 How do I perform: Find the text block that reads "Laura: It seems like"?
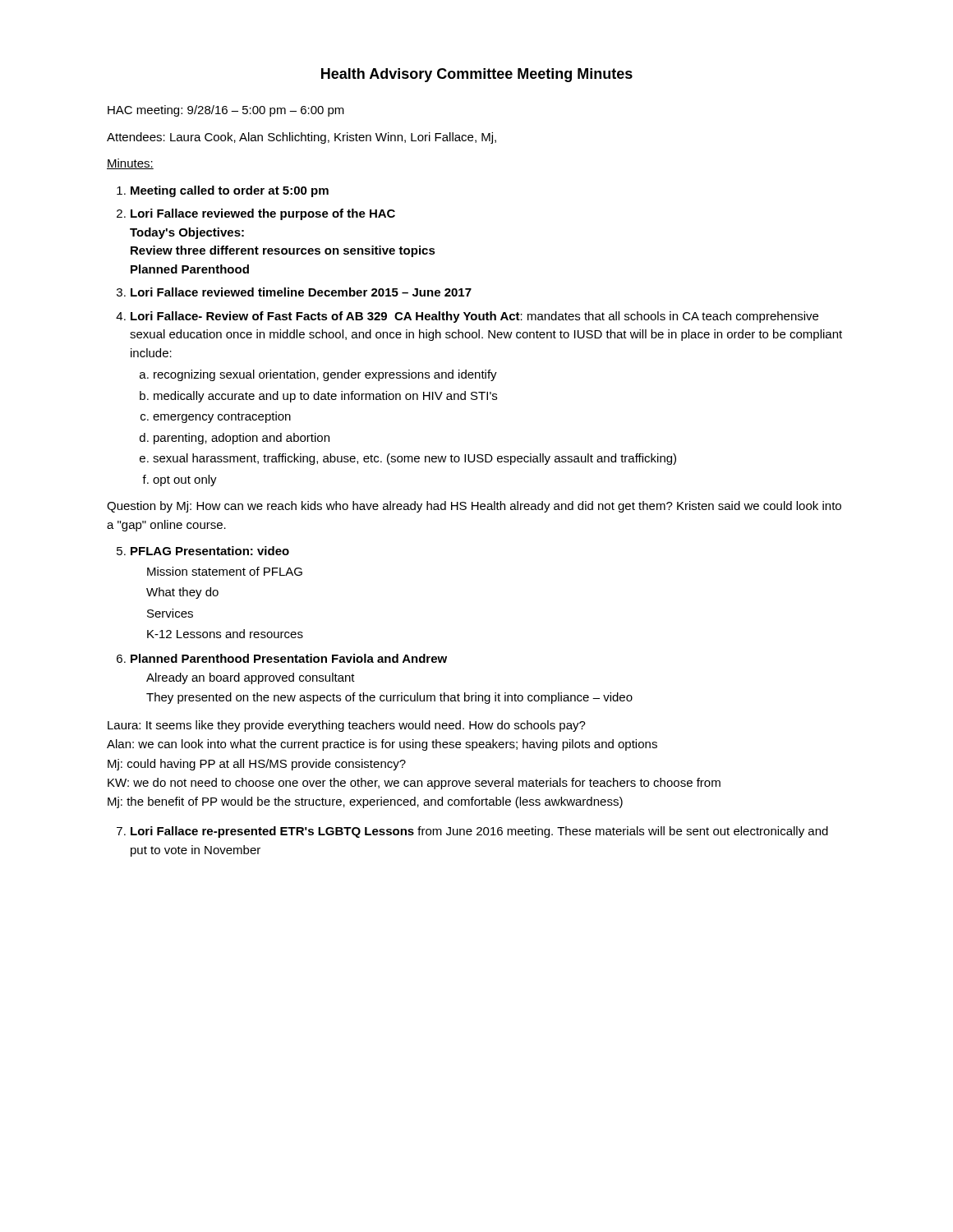(x=414, y=763)
